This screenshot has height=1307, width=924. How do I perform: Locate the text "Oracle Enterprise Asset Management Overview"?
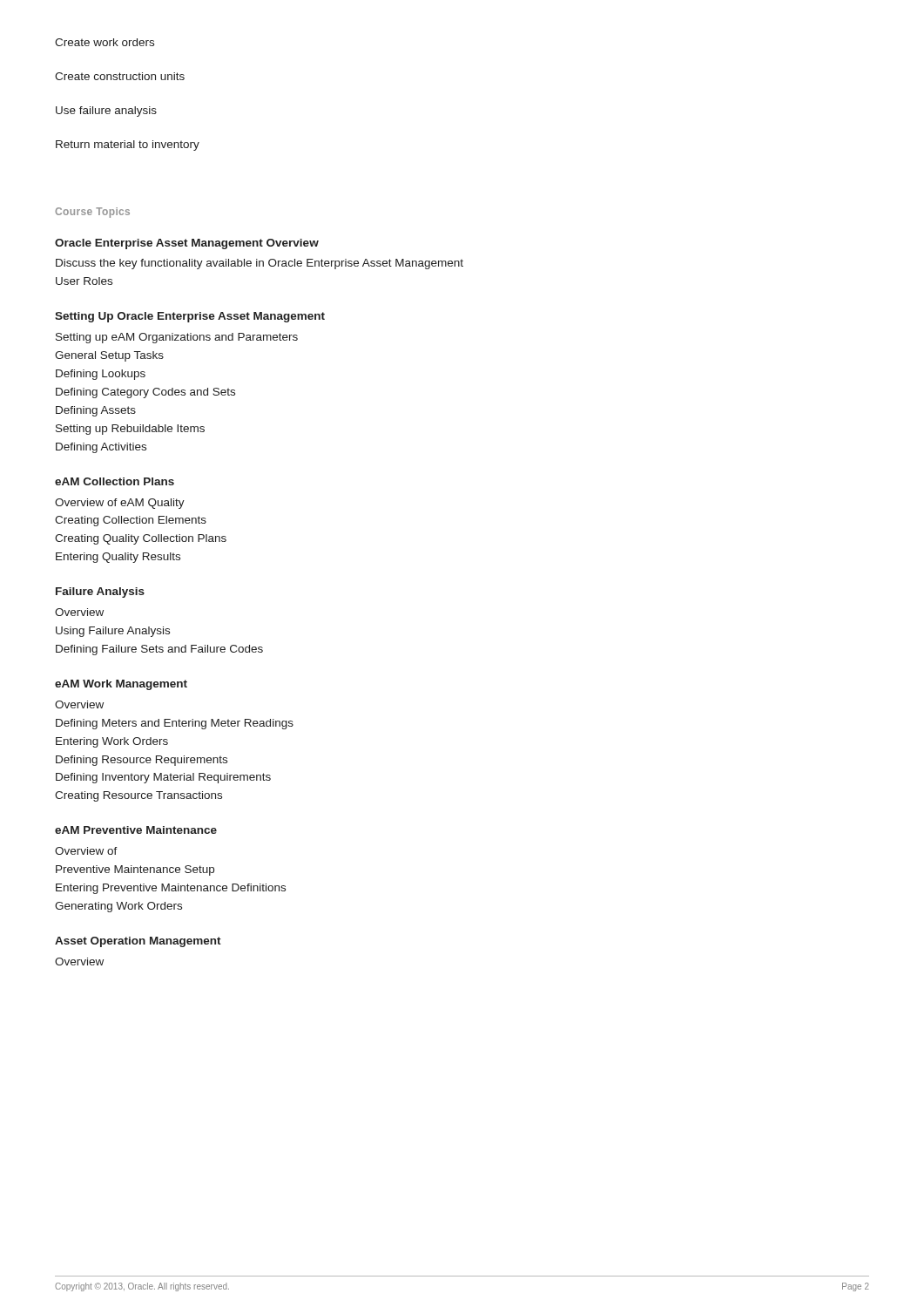187,242
